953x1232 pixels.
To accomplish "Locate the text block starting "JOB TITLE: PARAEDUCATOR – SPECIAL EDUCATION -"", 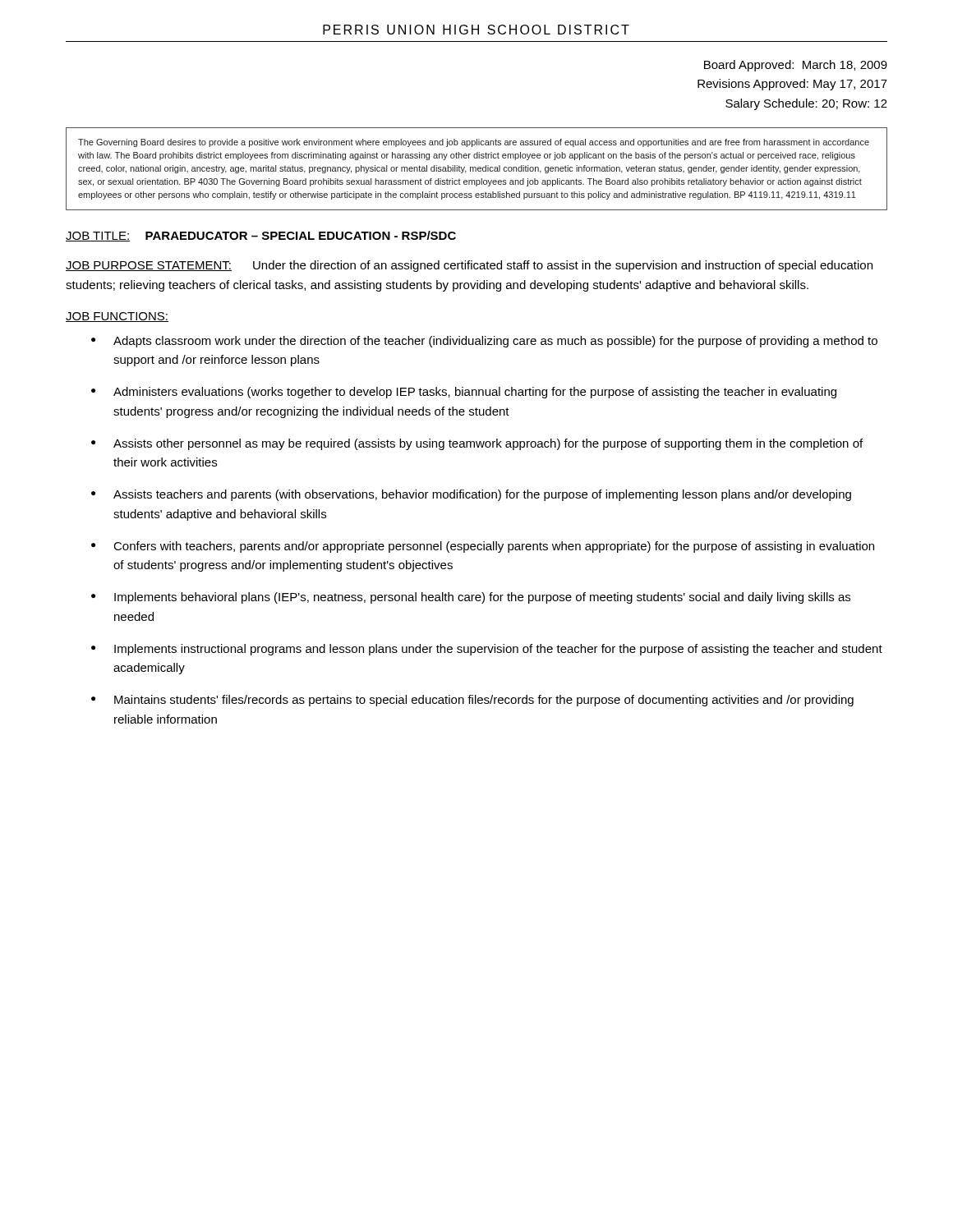I will click(261, 236).
